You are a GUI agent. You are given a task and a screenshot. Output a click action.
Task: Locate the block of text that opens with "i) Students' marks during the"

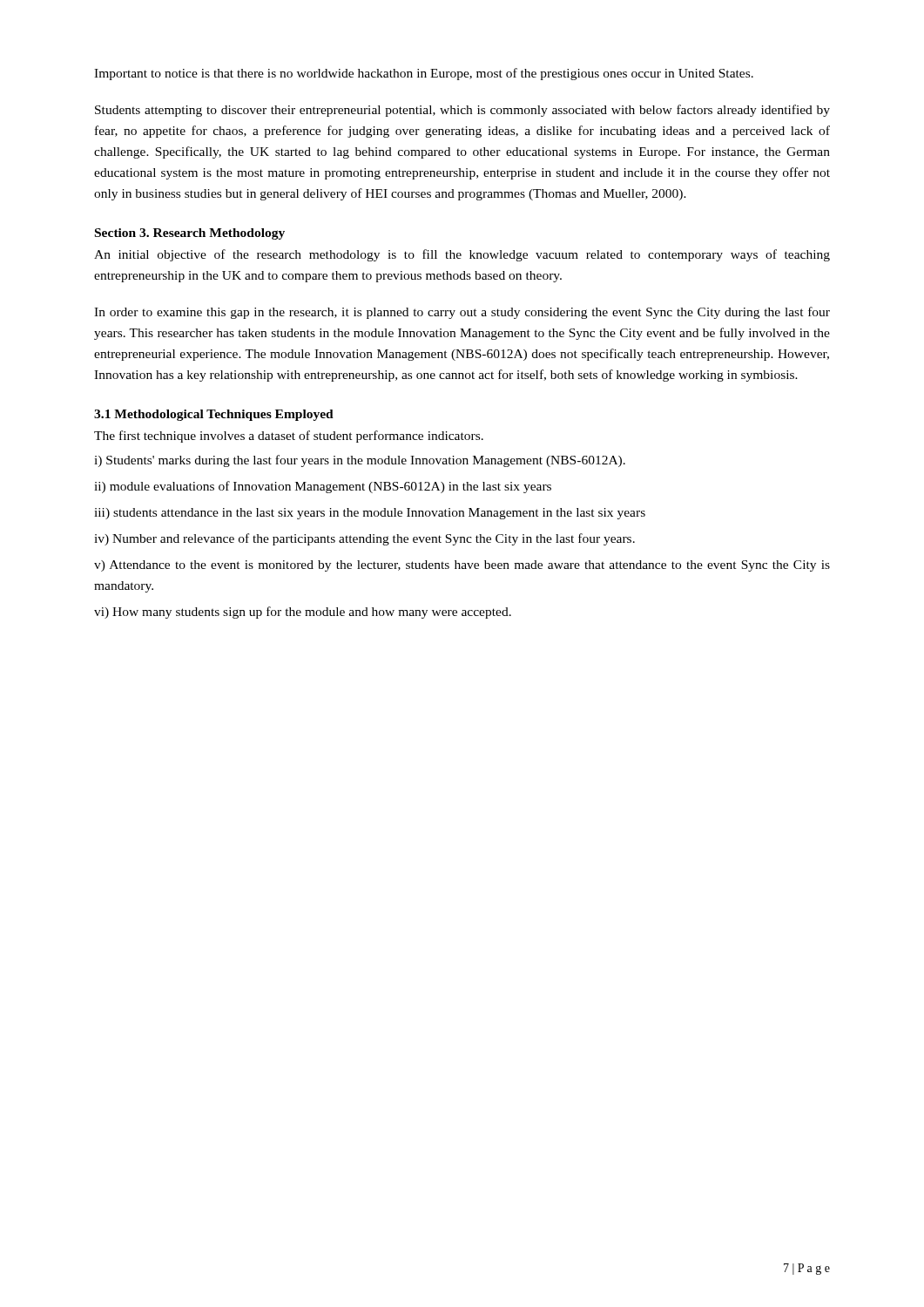point(462,460)
